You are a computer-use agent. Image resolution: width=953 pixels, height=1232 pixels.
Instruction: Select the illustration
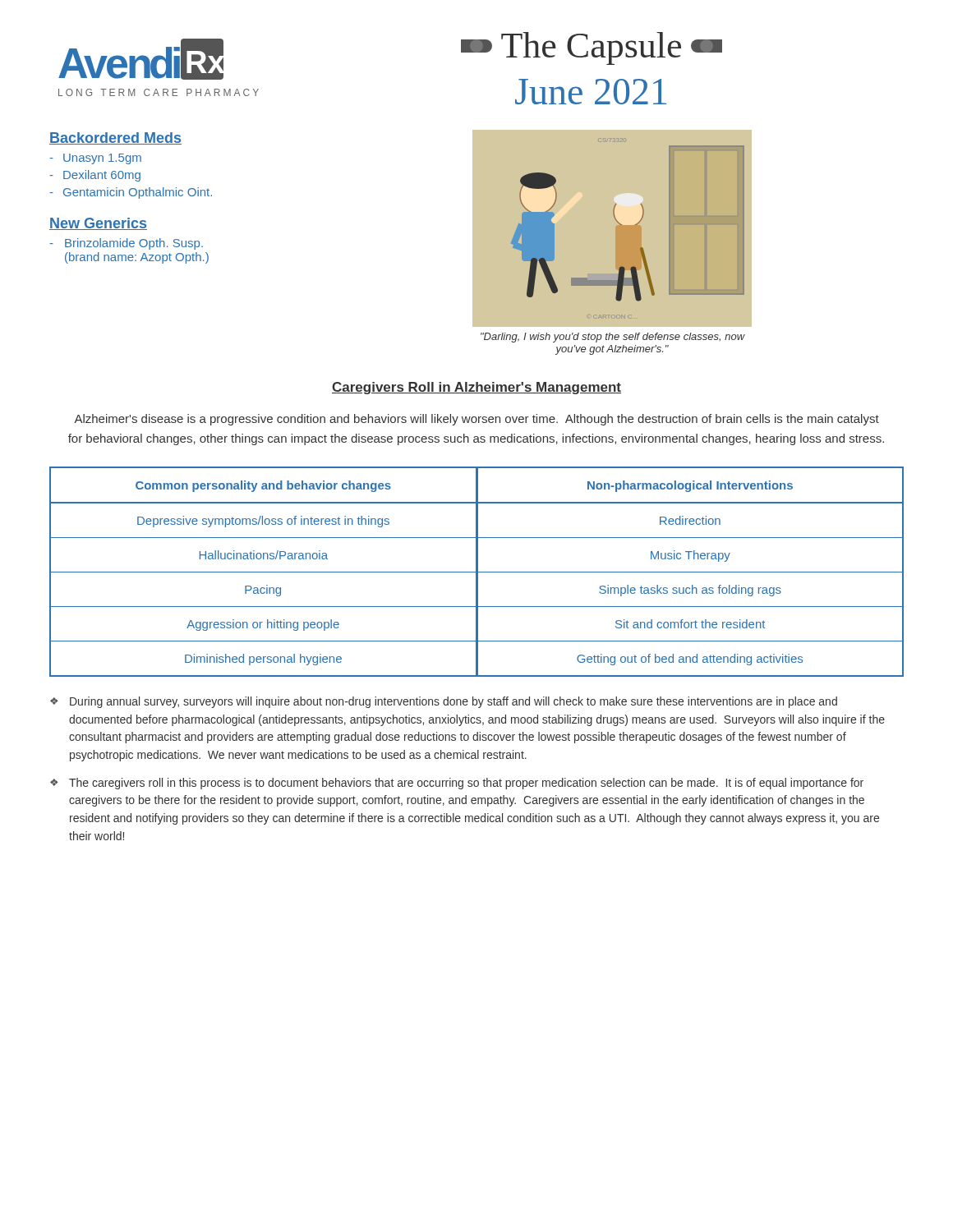click(x=612, y=230)
